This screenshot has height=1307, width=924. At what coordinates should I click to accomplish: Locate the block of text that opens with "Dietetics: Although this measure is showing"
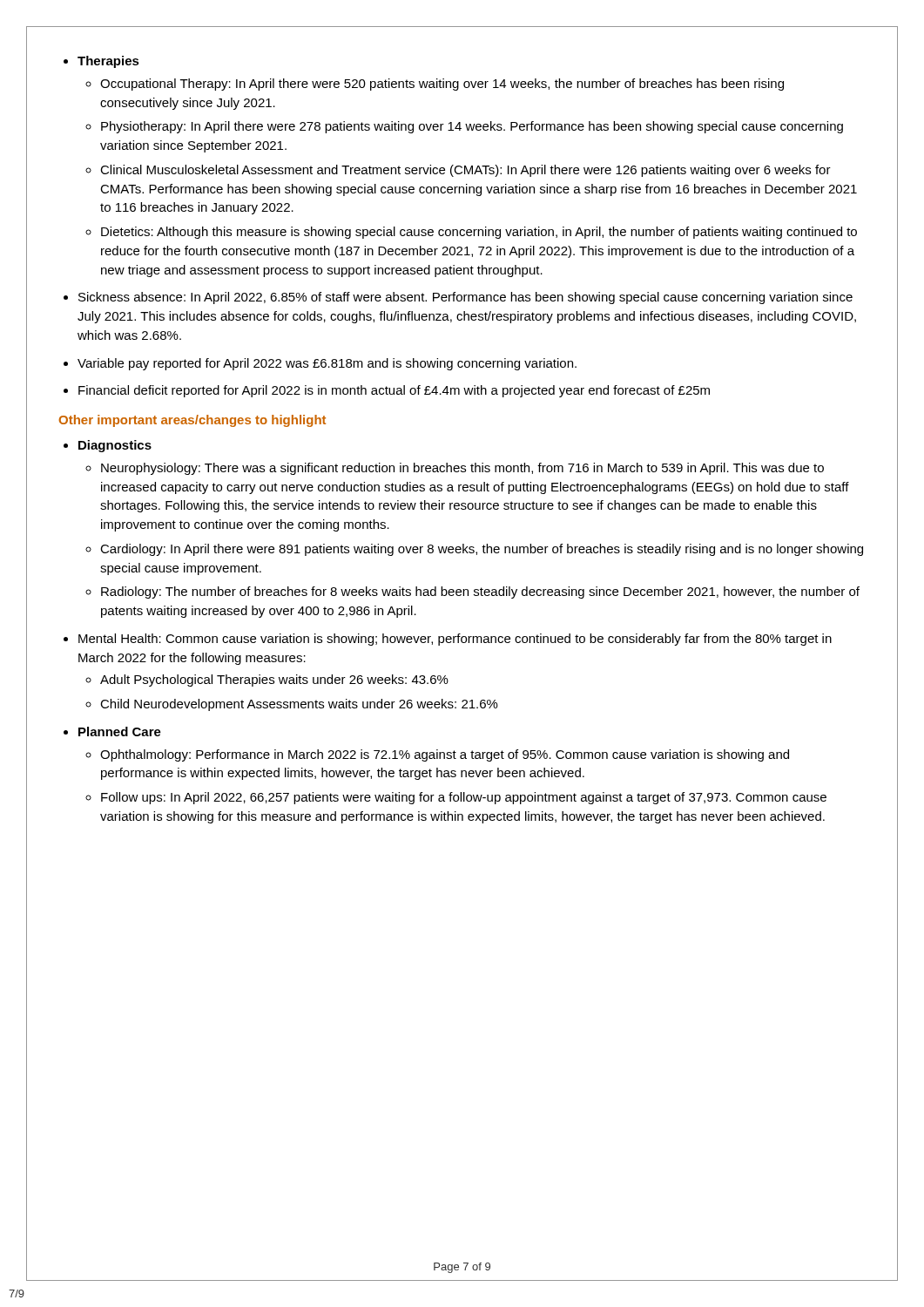[x=479, y=250]
